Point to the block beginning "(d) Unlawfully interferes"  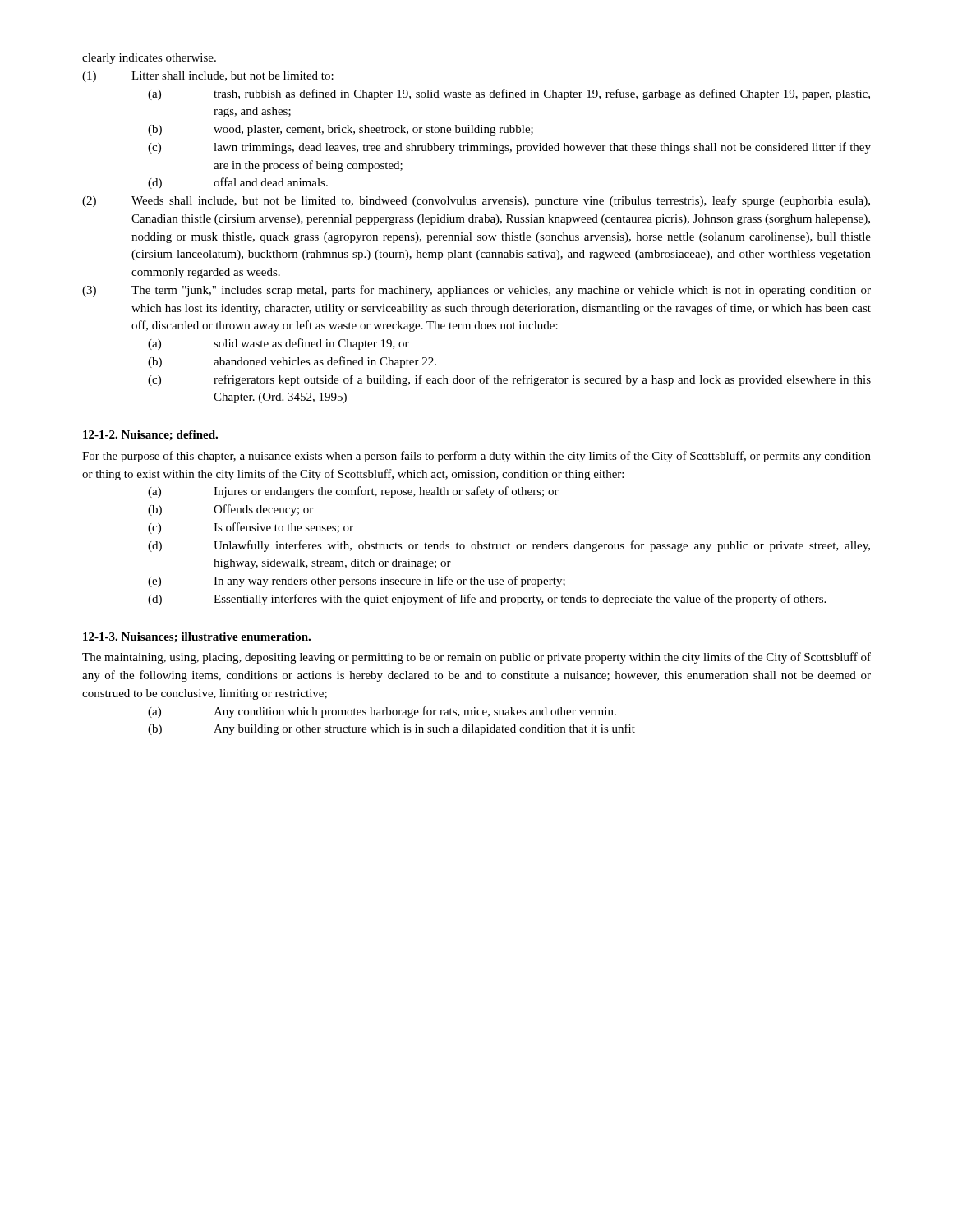pos(476,555)
